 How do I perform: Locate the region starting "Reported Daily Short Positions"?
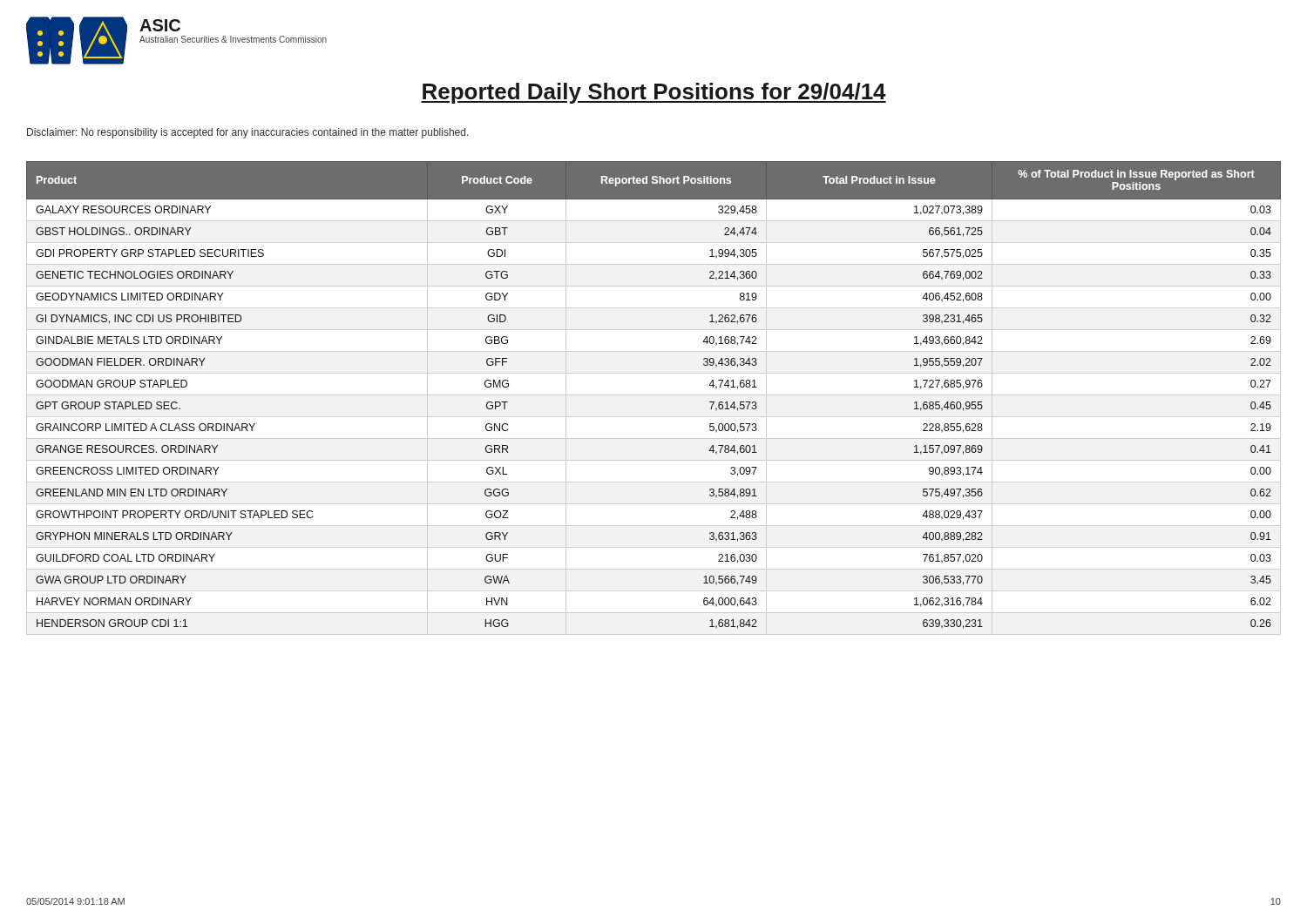pos(654,92)
